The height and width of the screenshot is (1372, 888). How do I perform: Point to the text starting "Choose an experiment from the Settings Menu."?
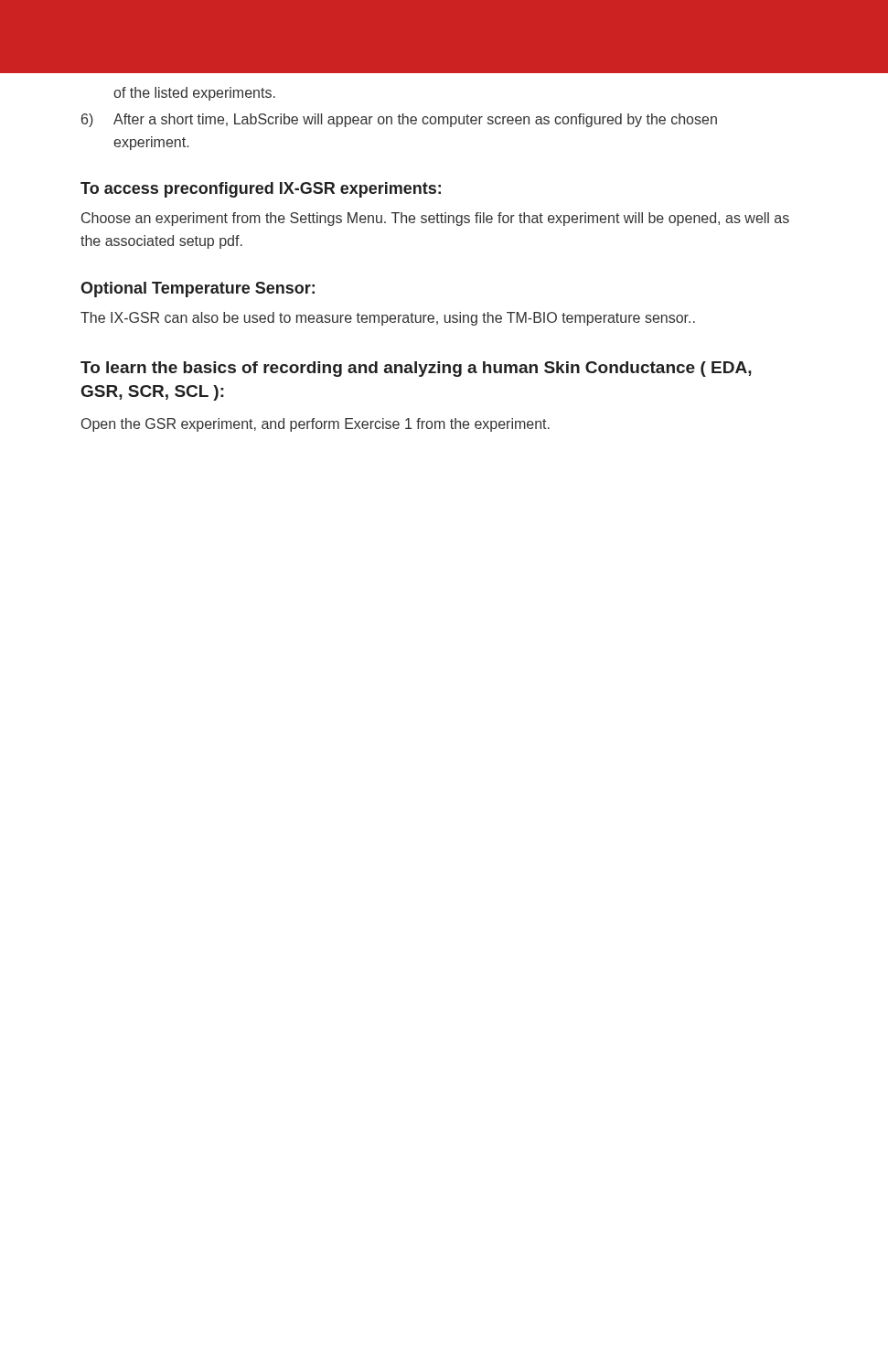click(x=435, y=230)
